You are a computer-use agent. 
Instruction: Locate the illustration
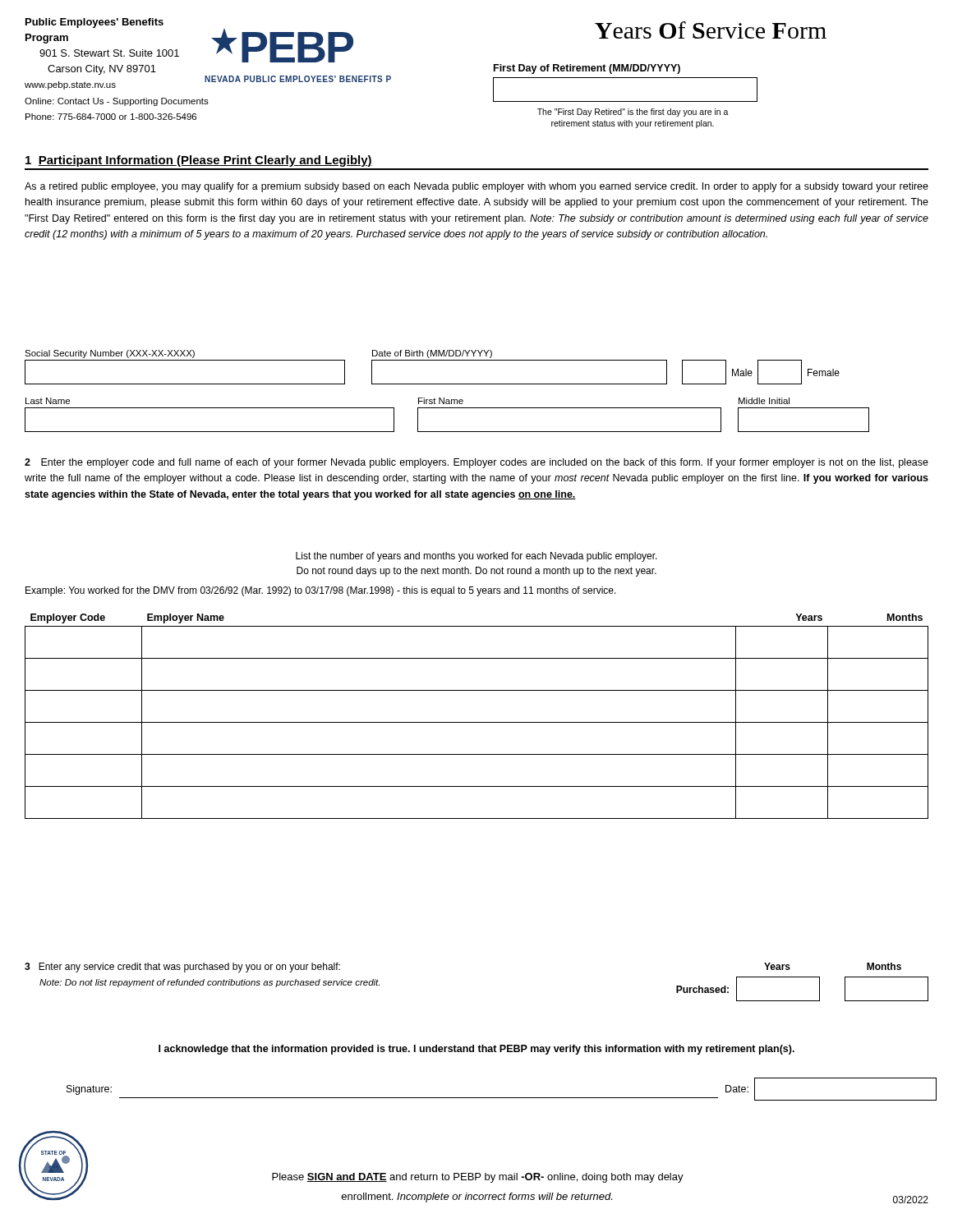point(53,1165)
